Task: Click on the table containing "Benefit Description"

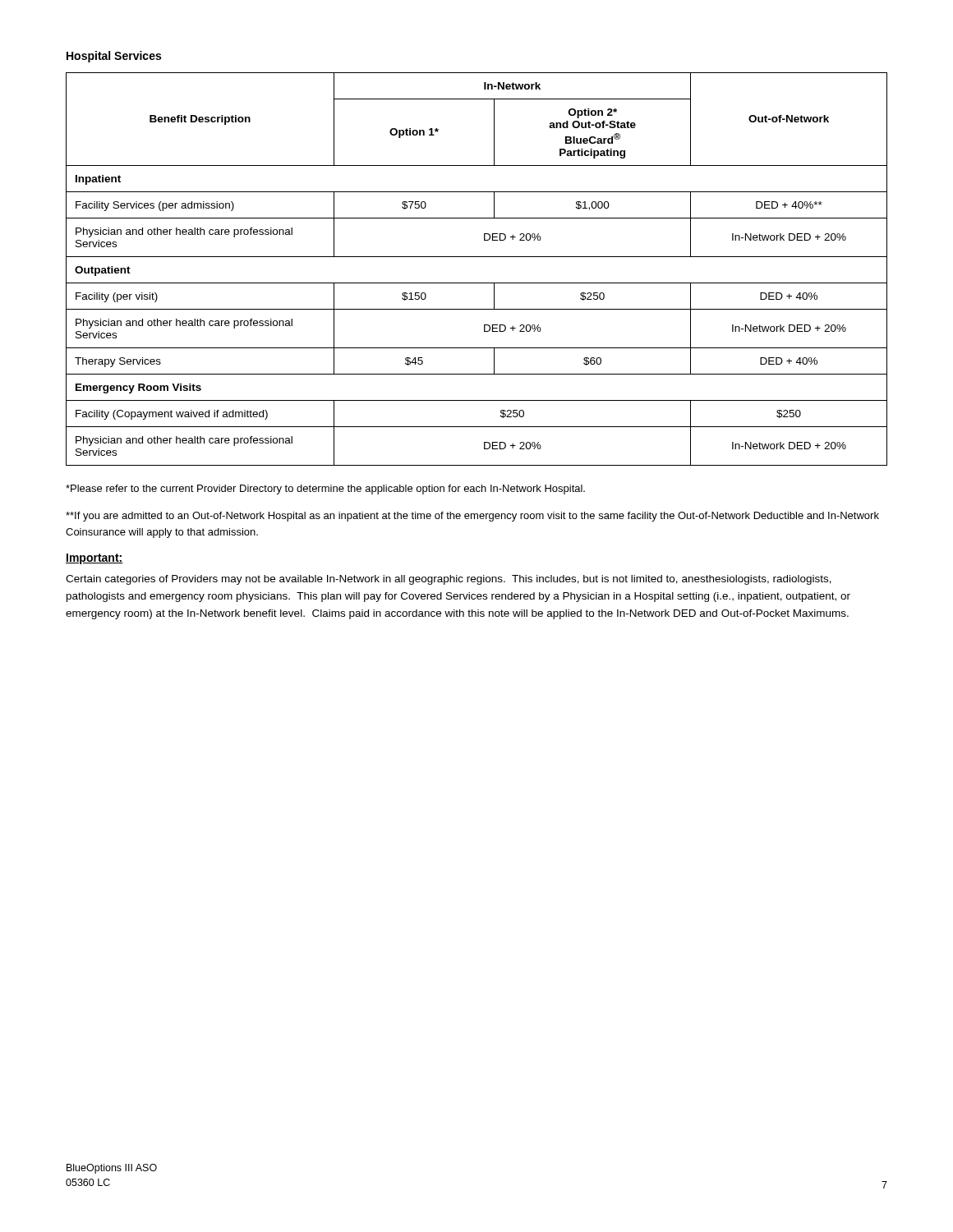Action: (476, 269)
